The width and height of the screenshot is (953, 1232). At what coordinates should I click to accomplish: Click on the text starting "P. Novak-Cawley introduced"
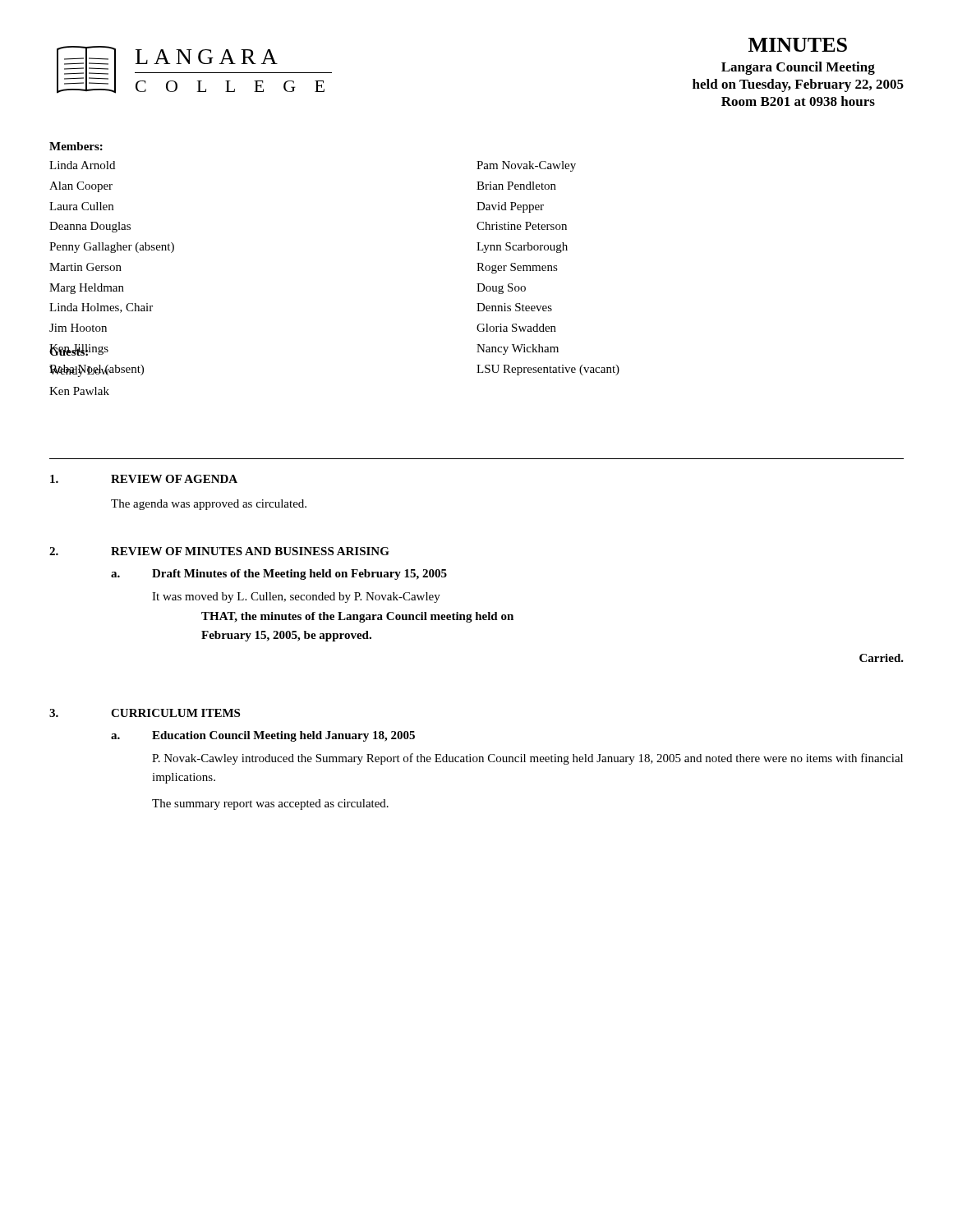point(528,768)
